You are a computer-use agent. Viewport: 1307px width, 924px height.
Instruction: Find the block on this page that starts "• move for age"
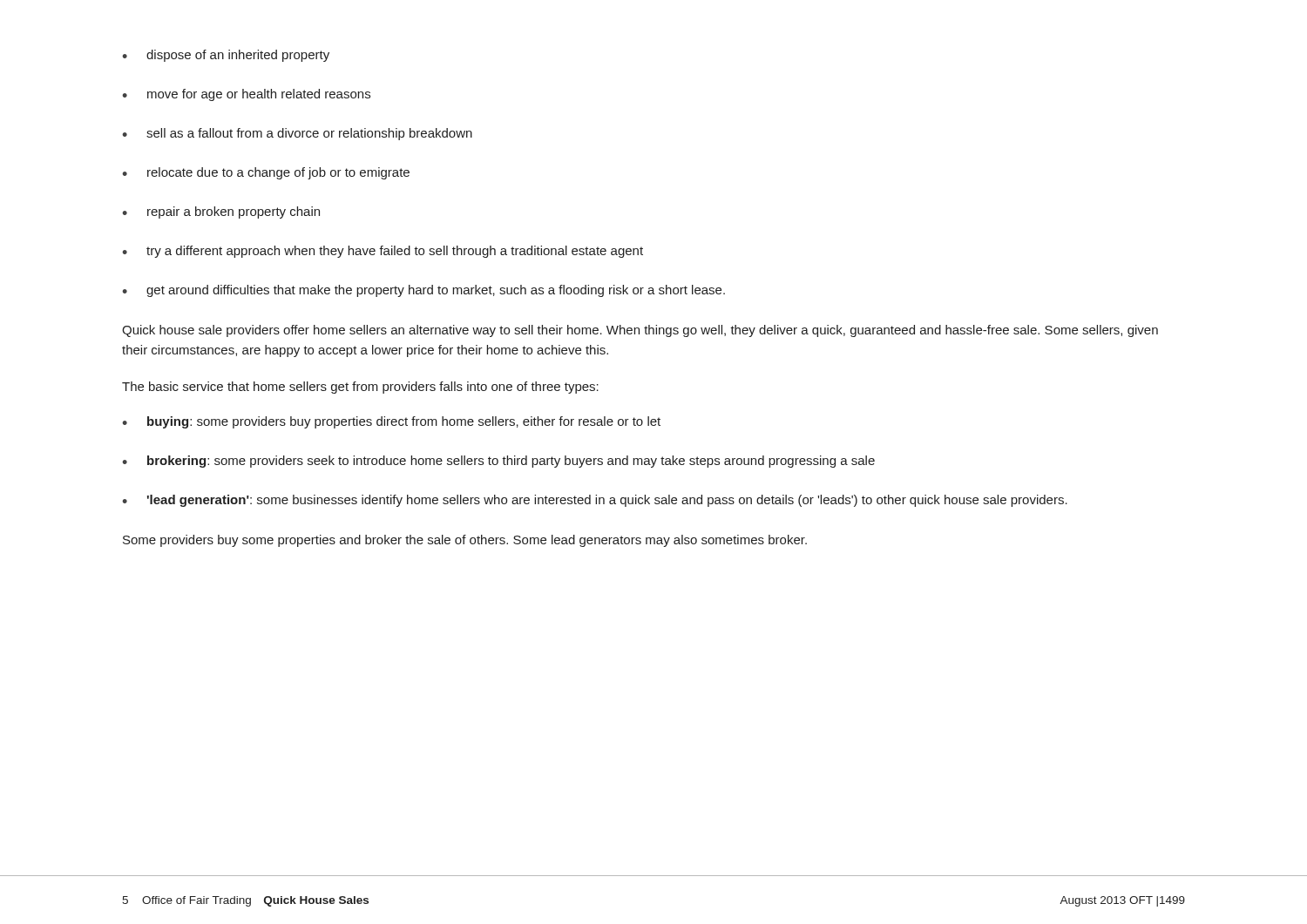point(246,95)
